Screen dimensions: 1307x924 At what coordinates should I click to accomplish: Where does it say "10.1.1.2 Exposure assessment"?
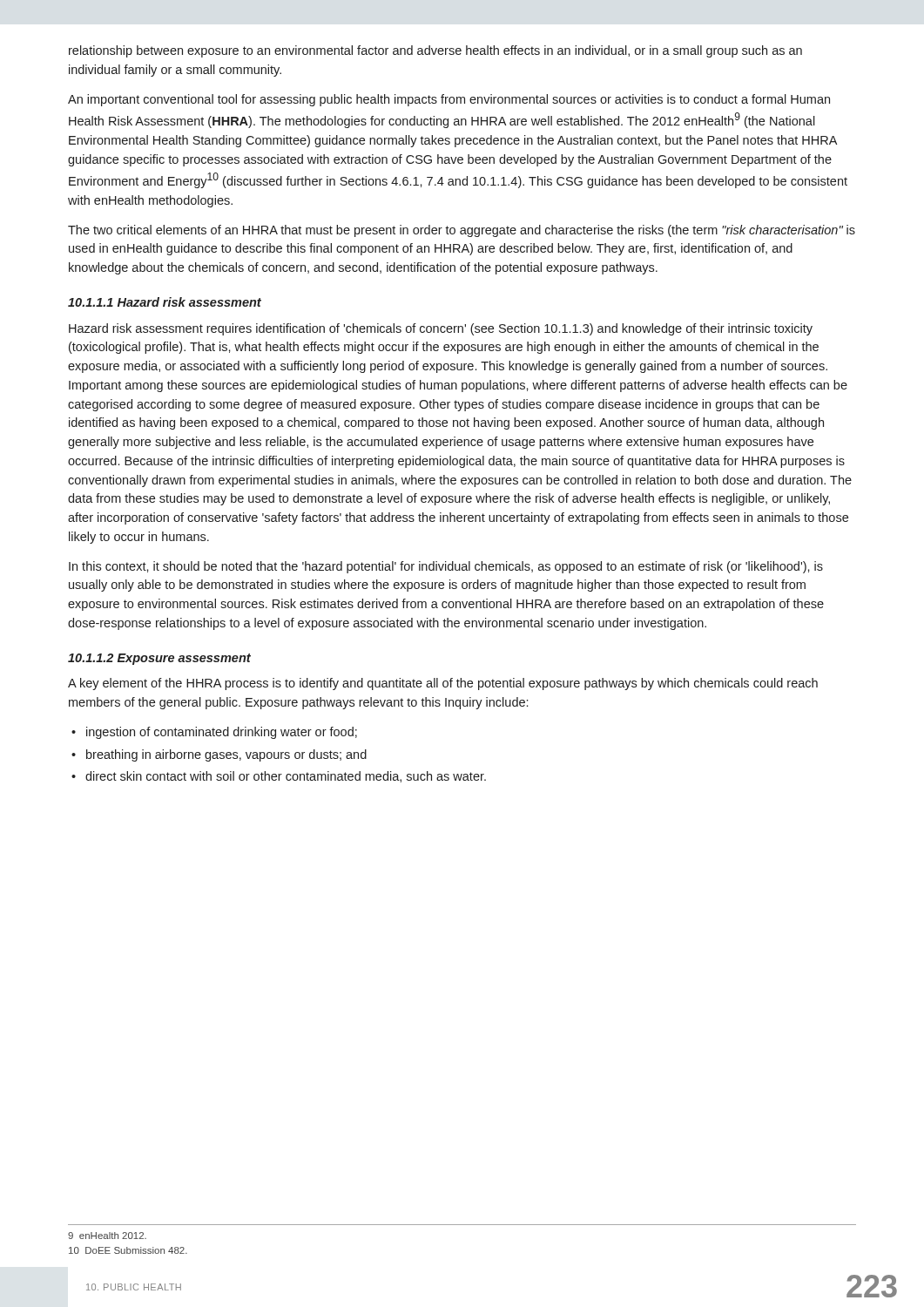point(159,659)
